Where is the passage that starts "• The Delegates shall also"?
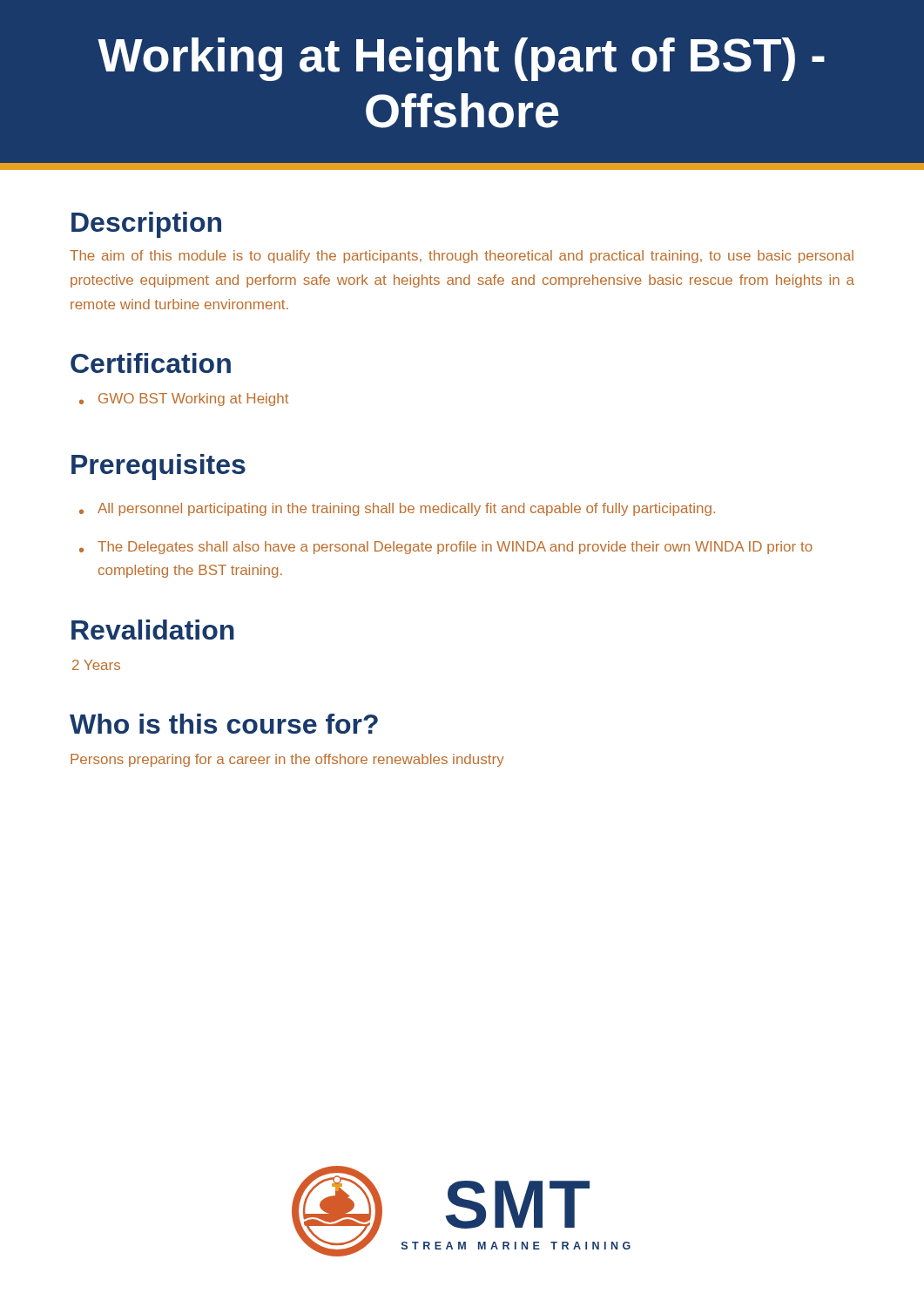Viewport: 924px width, 1307px height. [x=466, y=559]
